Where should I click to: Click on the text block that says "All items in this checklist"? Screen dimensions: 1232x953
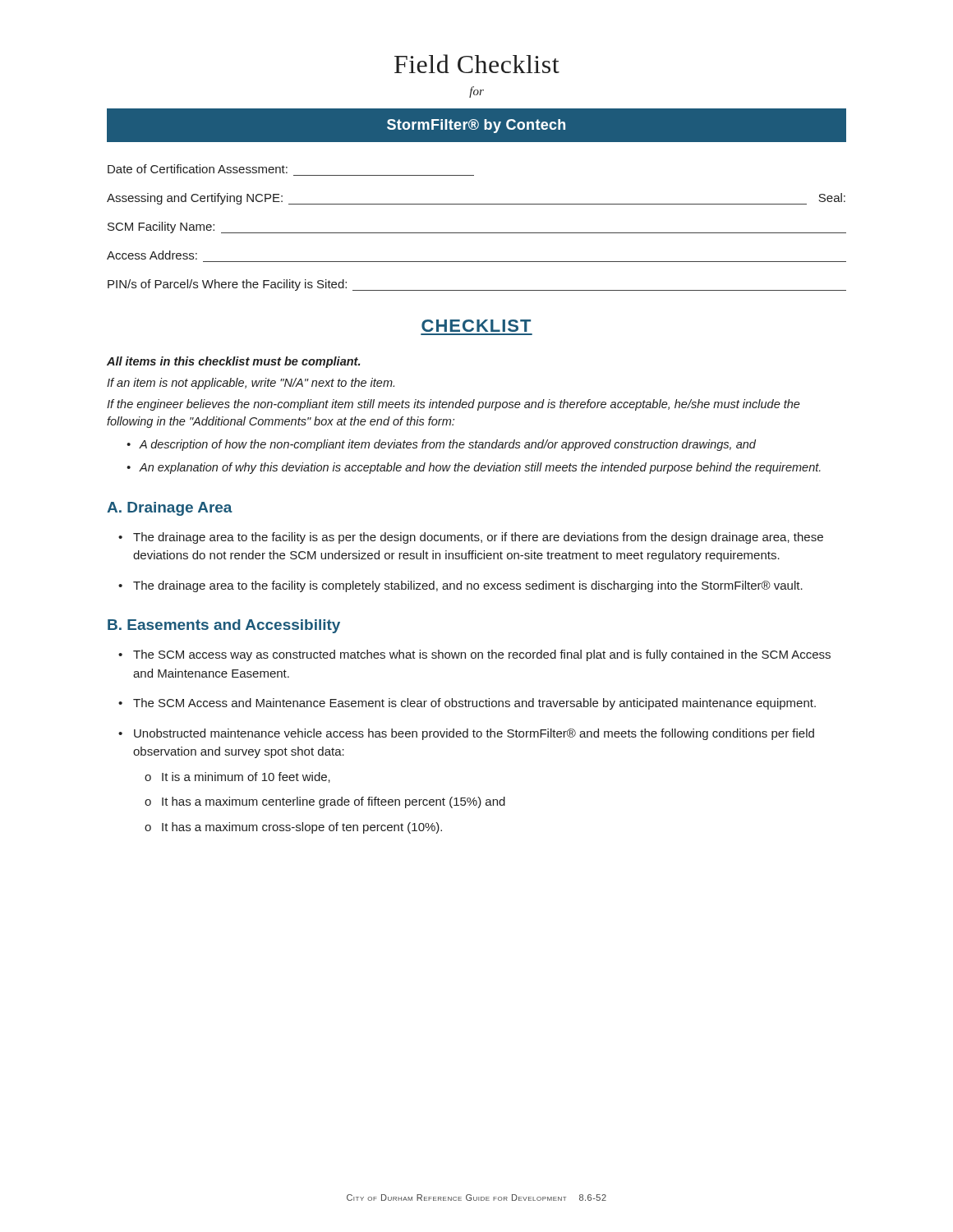[x=476, y=415]
